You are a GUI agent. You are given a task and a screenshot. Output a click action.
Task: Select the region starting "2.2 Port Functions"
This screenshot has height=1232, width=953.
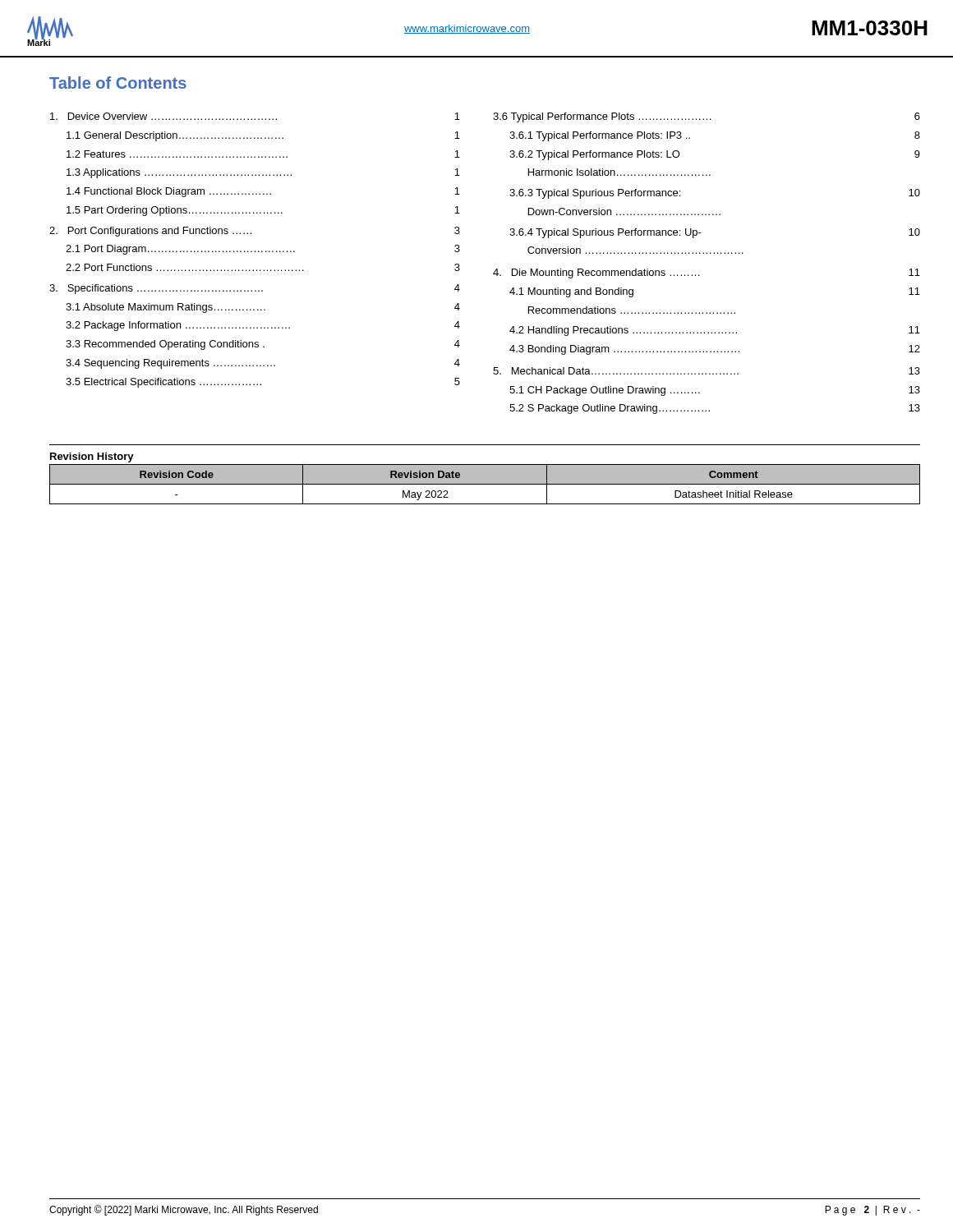(263, 268)
